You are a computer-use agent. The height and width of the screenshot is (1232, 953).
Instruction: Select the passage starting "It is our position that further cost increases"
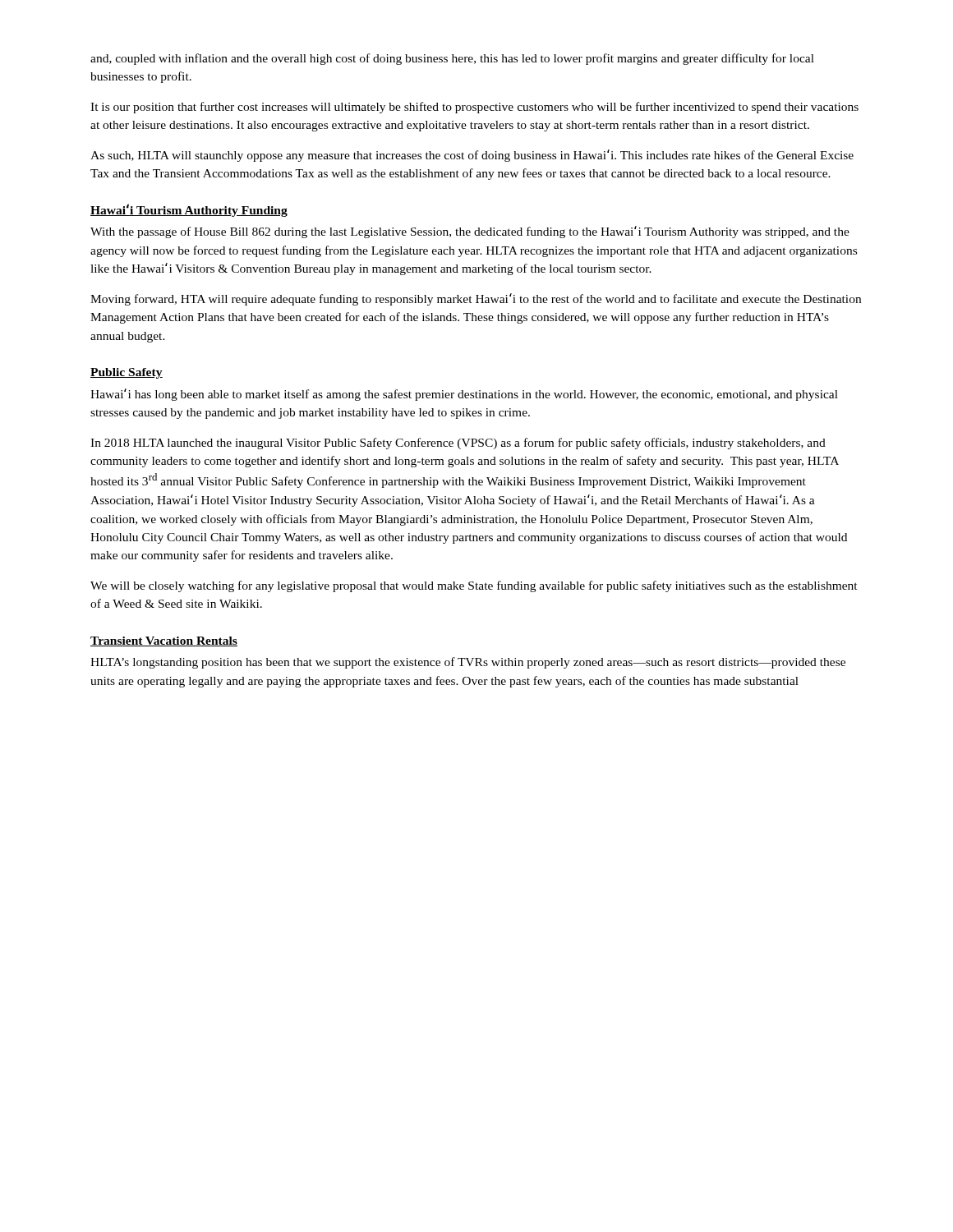[475, 116]
